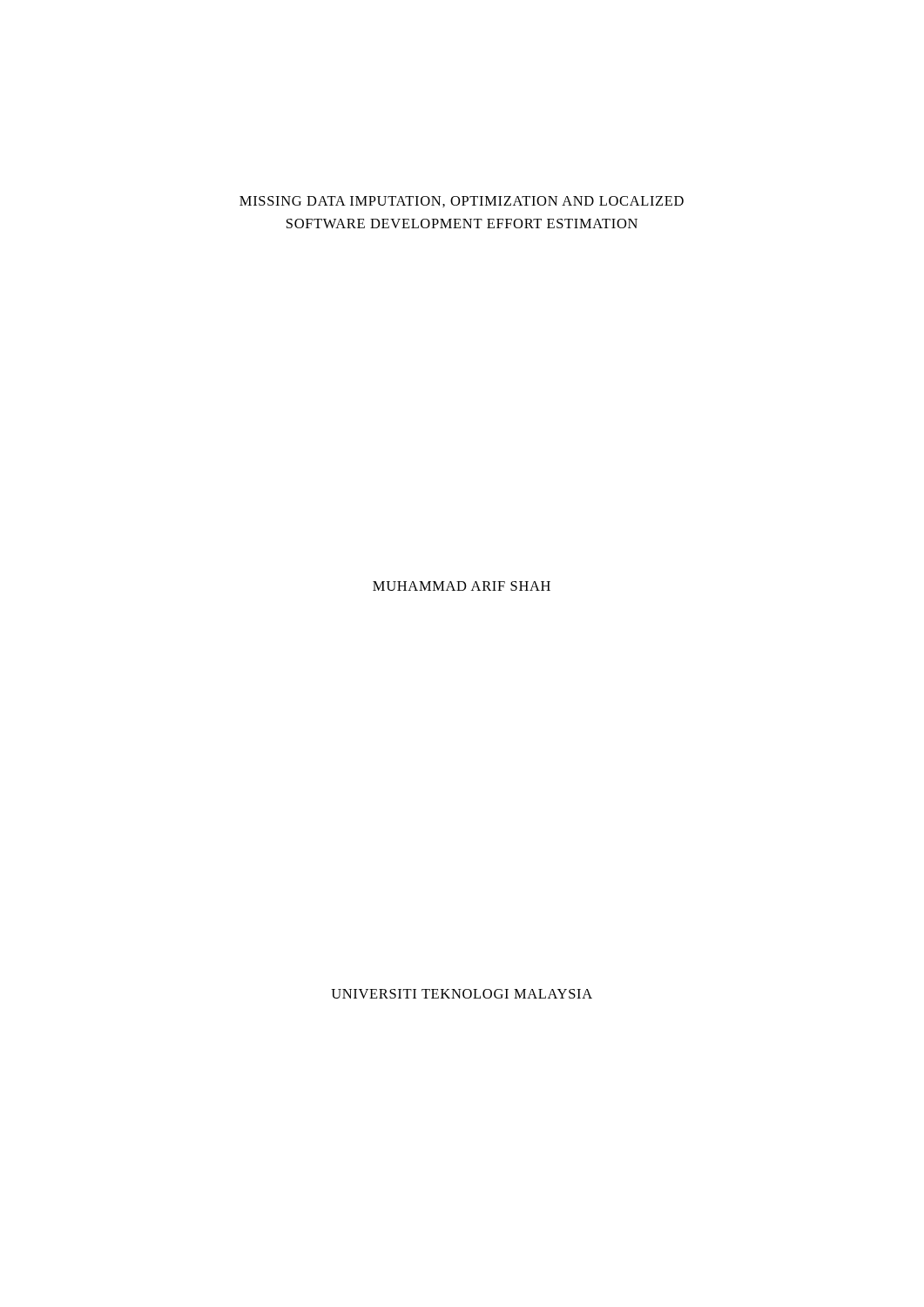The image size is (924, 1307).
Task: Locate the text "MUHAMMAD ARIF SHAH"
Action: click(462, 586)
